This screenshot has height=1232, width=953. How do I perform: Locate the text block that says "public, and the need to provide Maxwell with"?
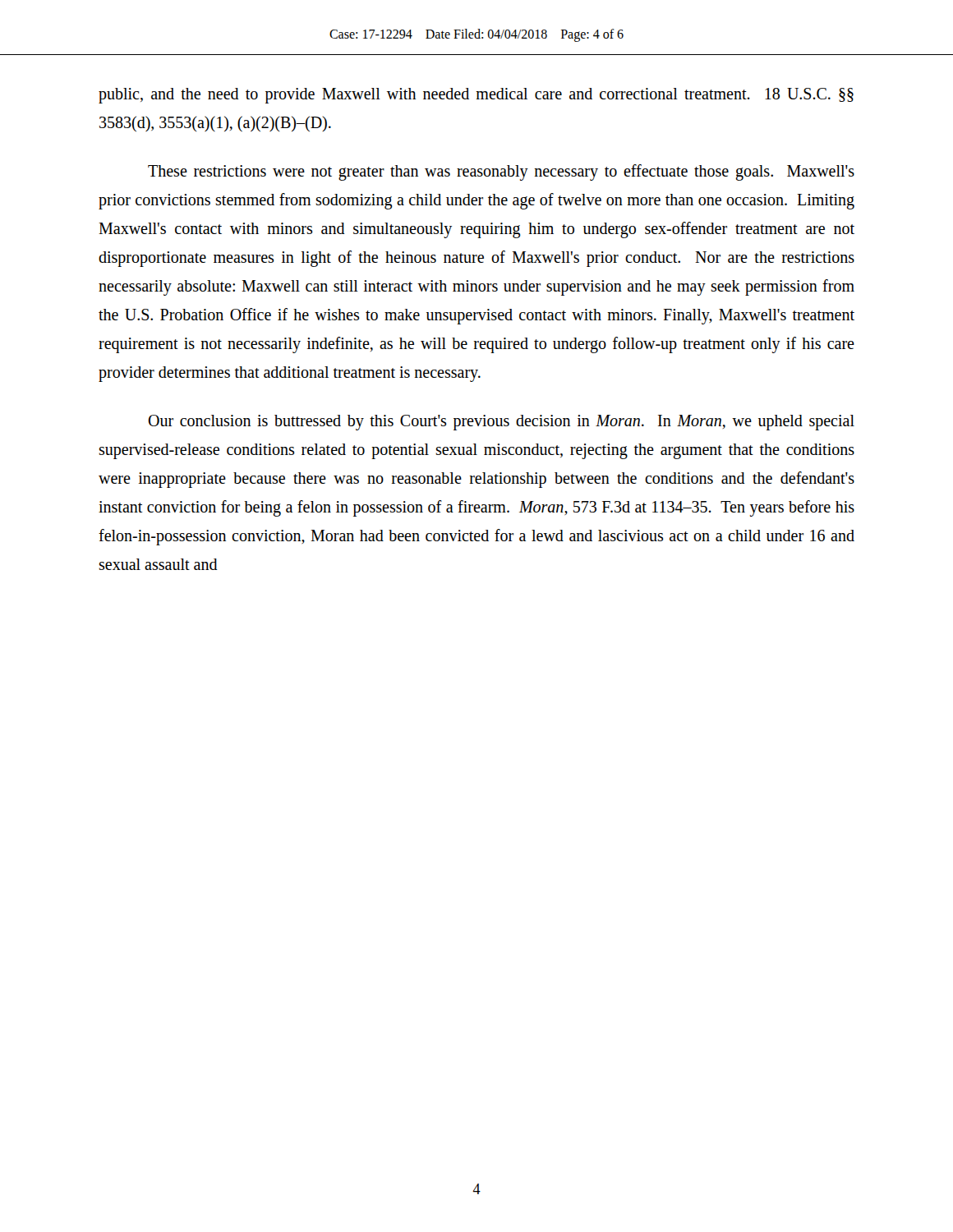pos(476,108)
